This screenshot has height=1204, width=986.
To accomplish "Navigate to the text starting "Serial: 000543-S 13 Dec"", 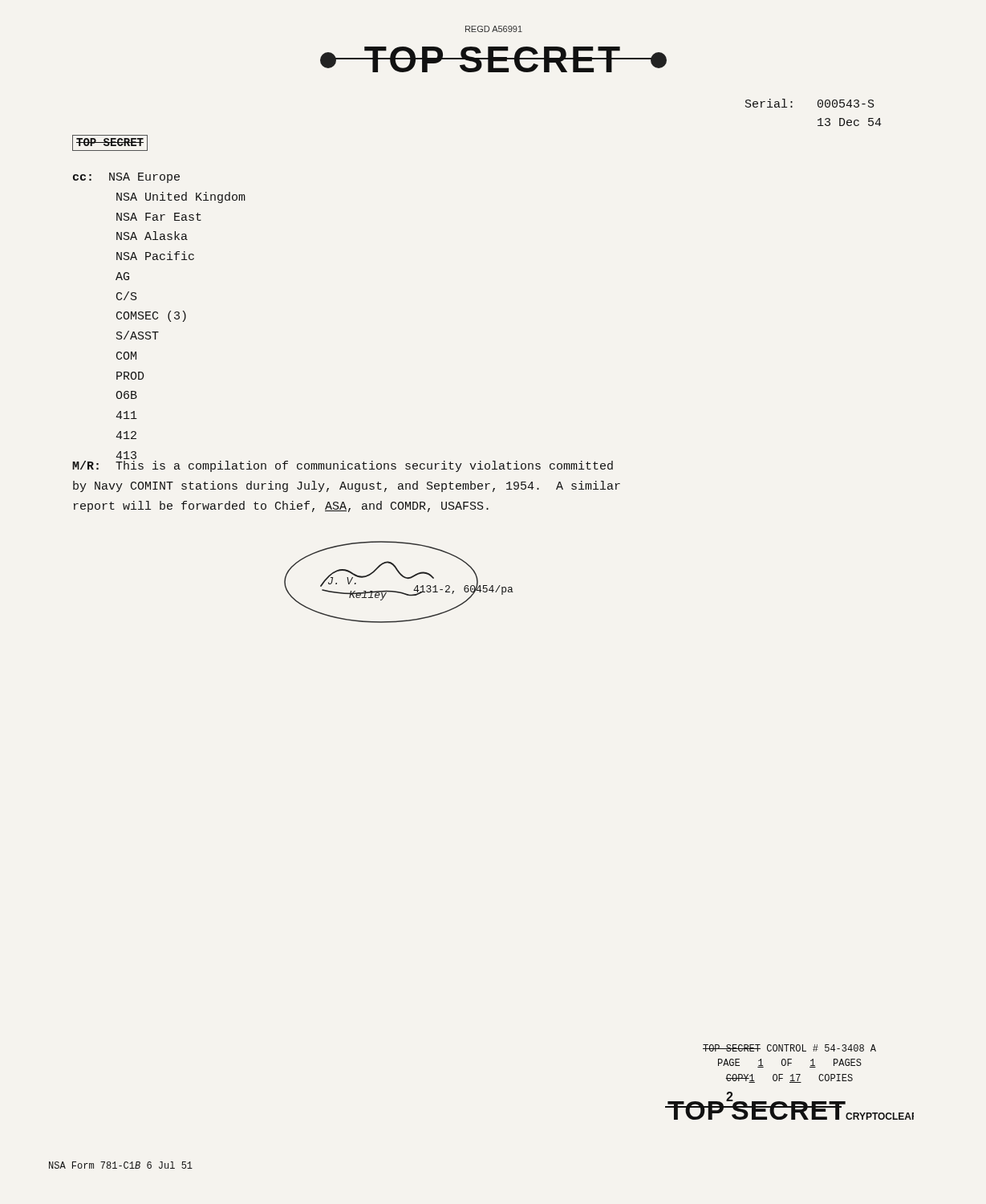I will tap(813, 114).
